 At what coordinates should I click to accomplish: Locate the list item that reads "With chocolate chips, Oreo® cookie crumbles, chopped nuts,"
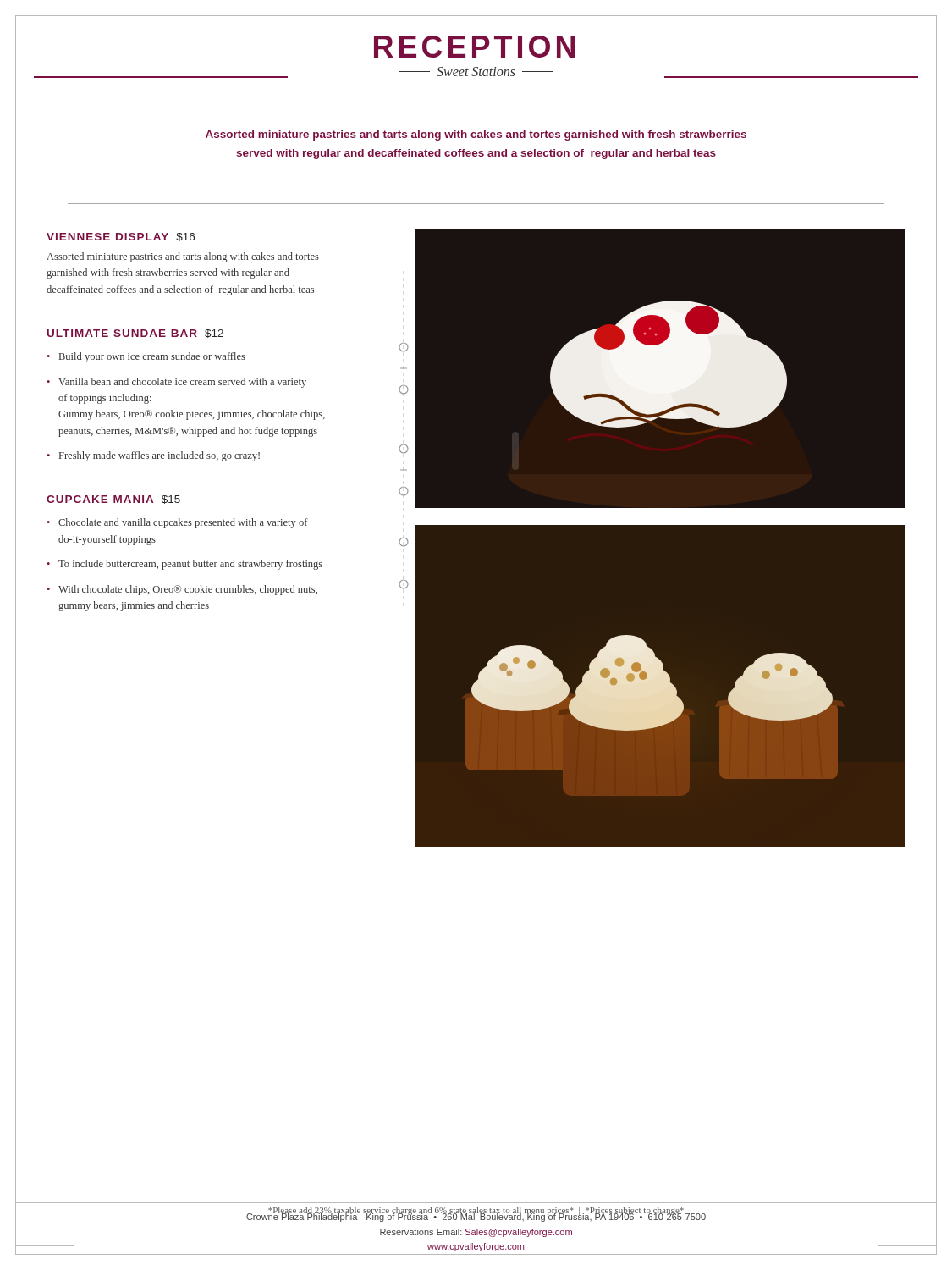click(188, 597)
